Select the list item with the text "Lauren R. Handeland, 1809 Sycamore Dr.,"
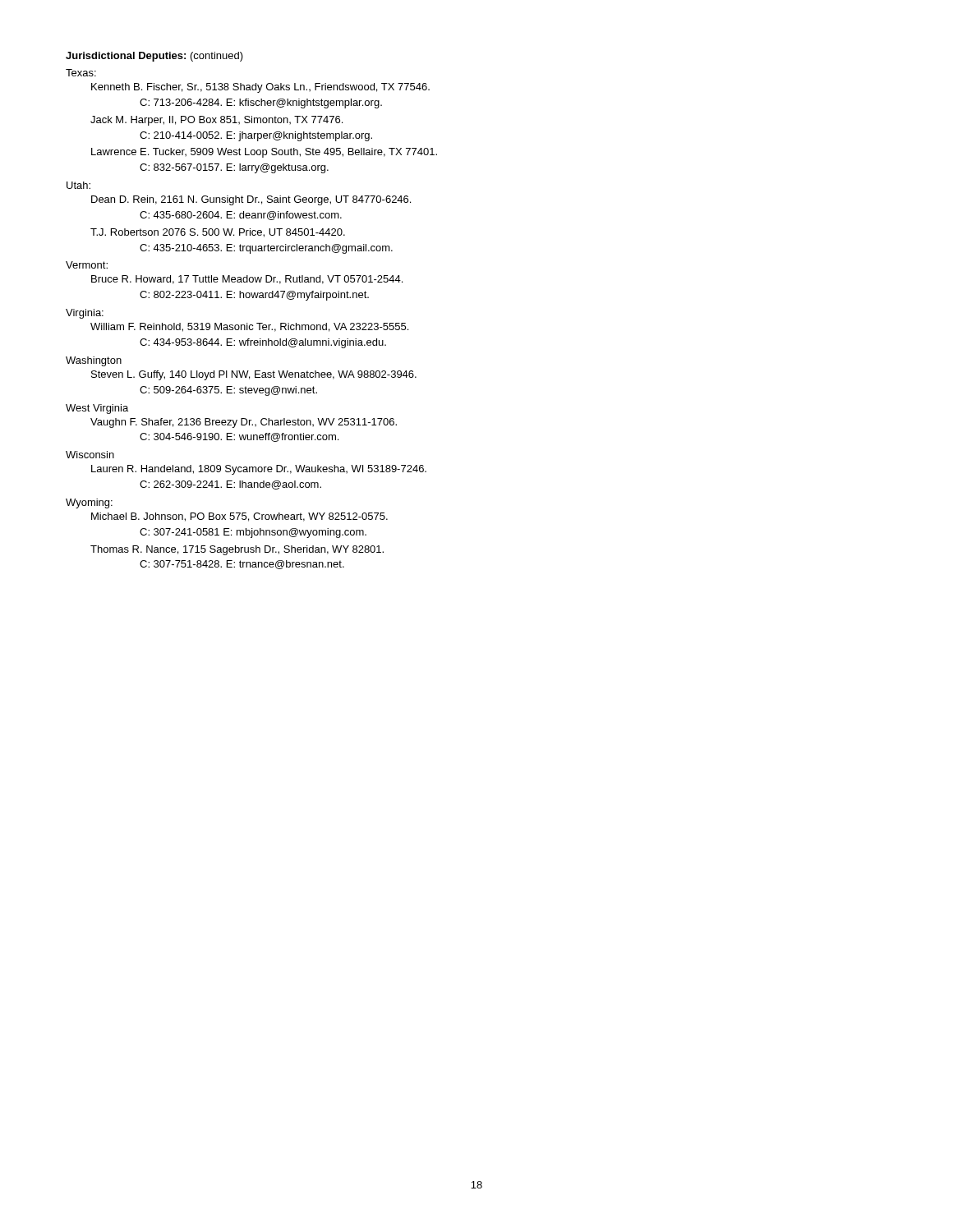This screenshot has height=1232, width=953. [x=259, y=470]
